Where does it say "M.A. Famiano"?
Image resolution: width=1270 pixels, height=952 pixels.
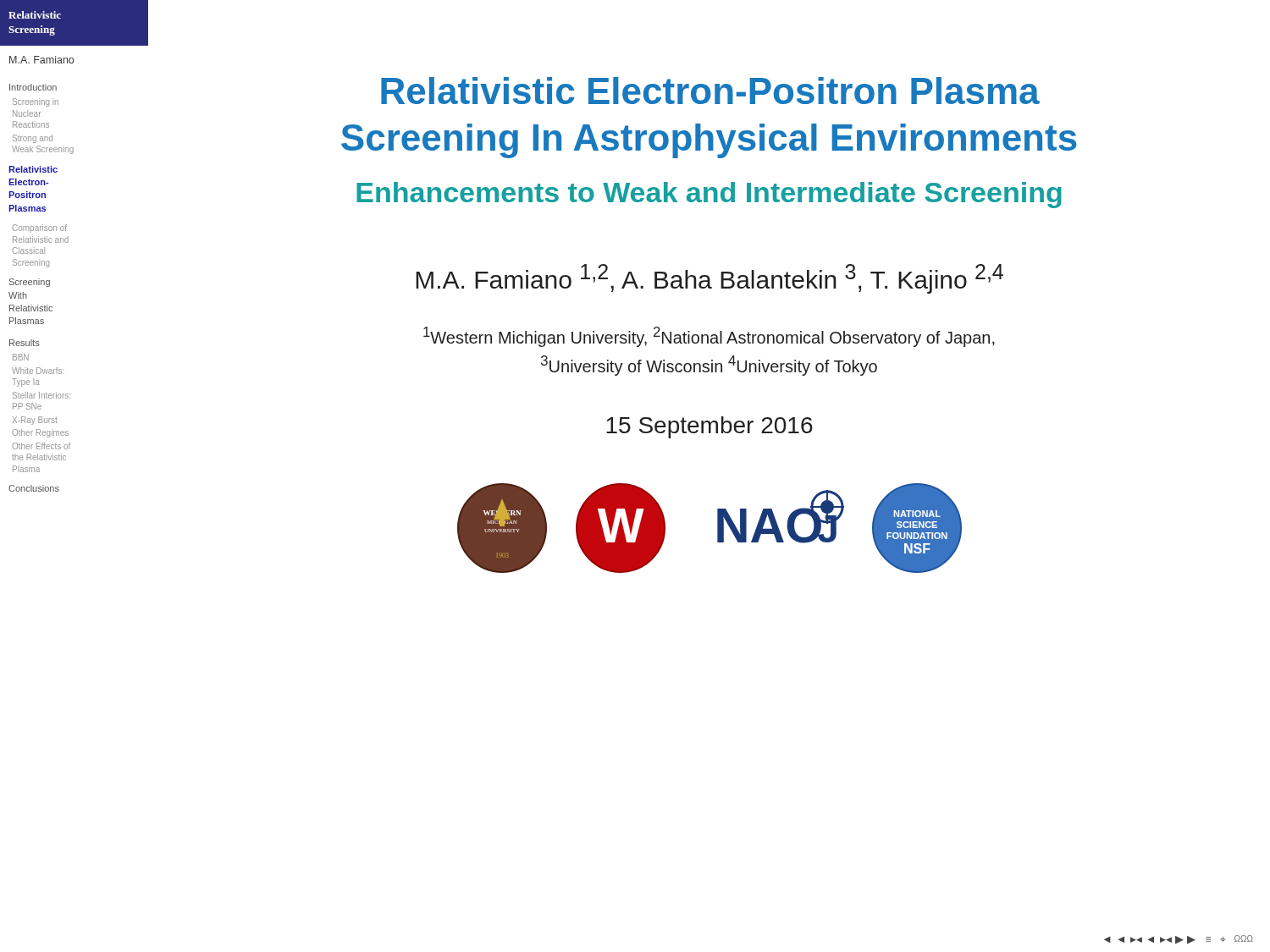(x=41, y=60)
